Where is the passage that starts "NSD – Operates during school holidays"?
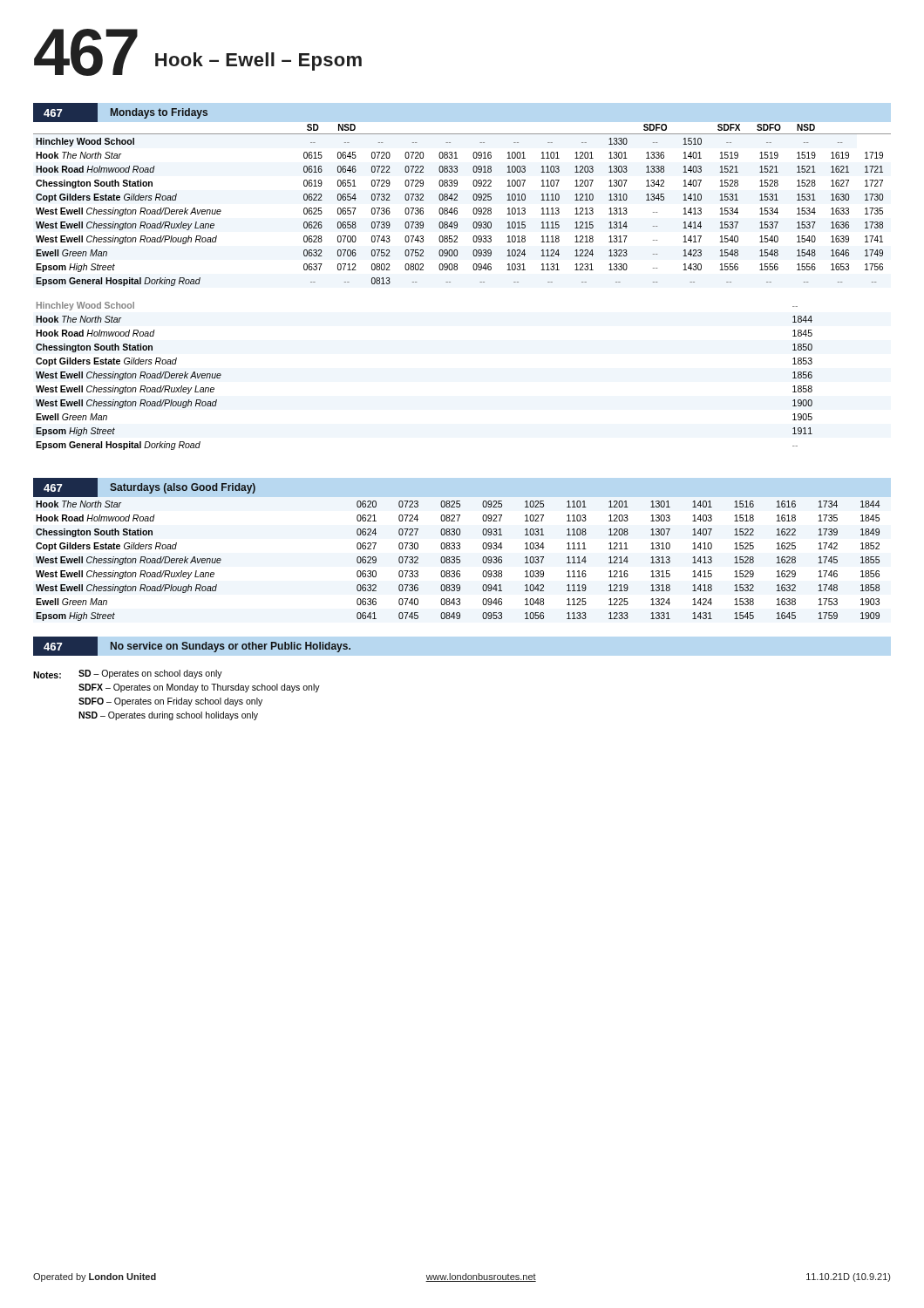Screen dimensions: 1308x924 click(168, 715)
